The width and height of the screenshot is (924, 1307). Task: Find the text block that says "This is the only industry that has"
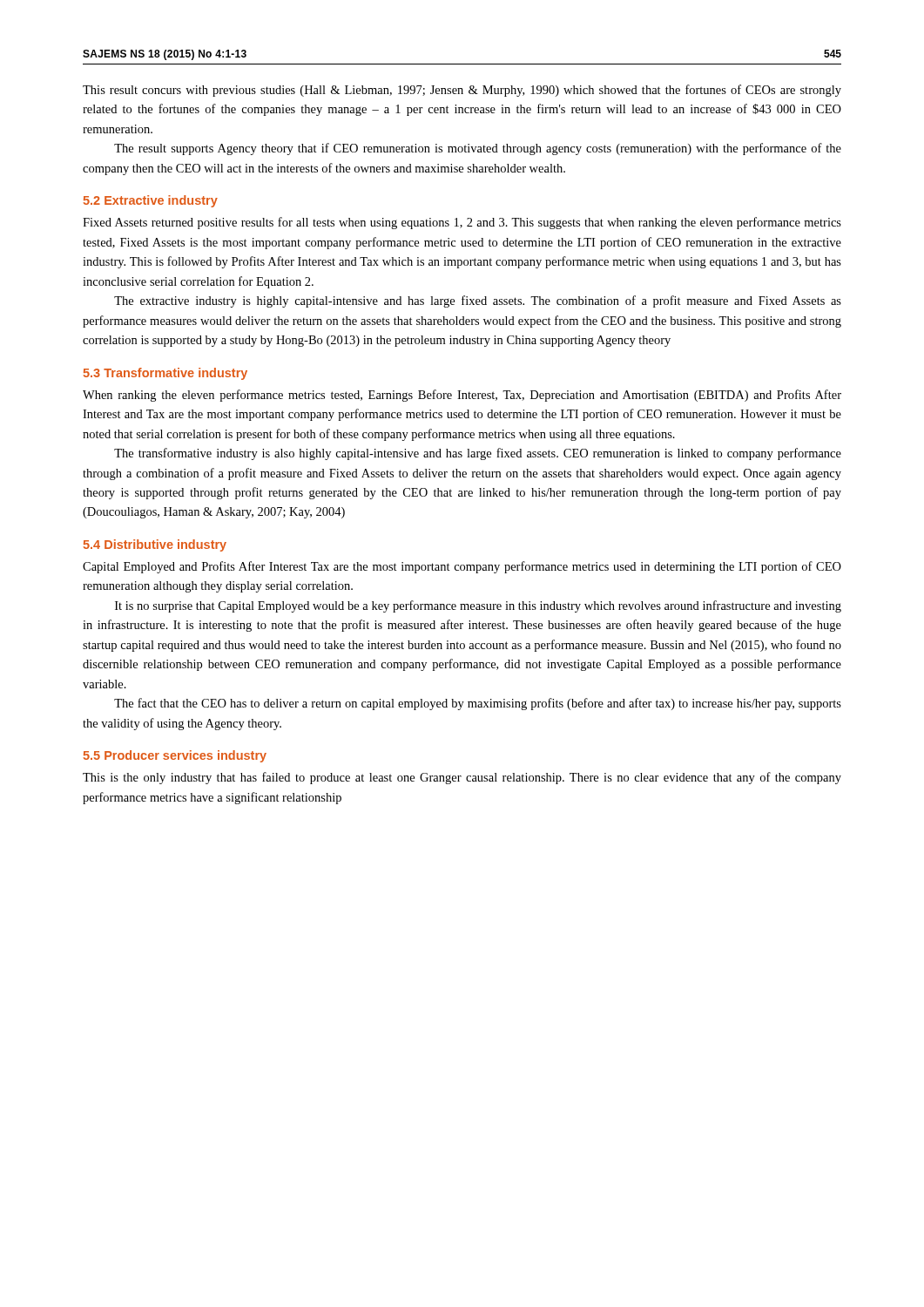click(x=462, y=787)
